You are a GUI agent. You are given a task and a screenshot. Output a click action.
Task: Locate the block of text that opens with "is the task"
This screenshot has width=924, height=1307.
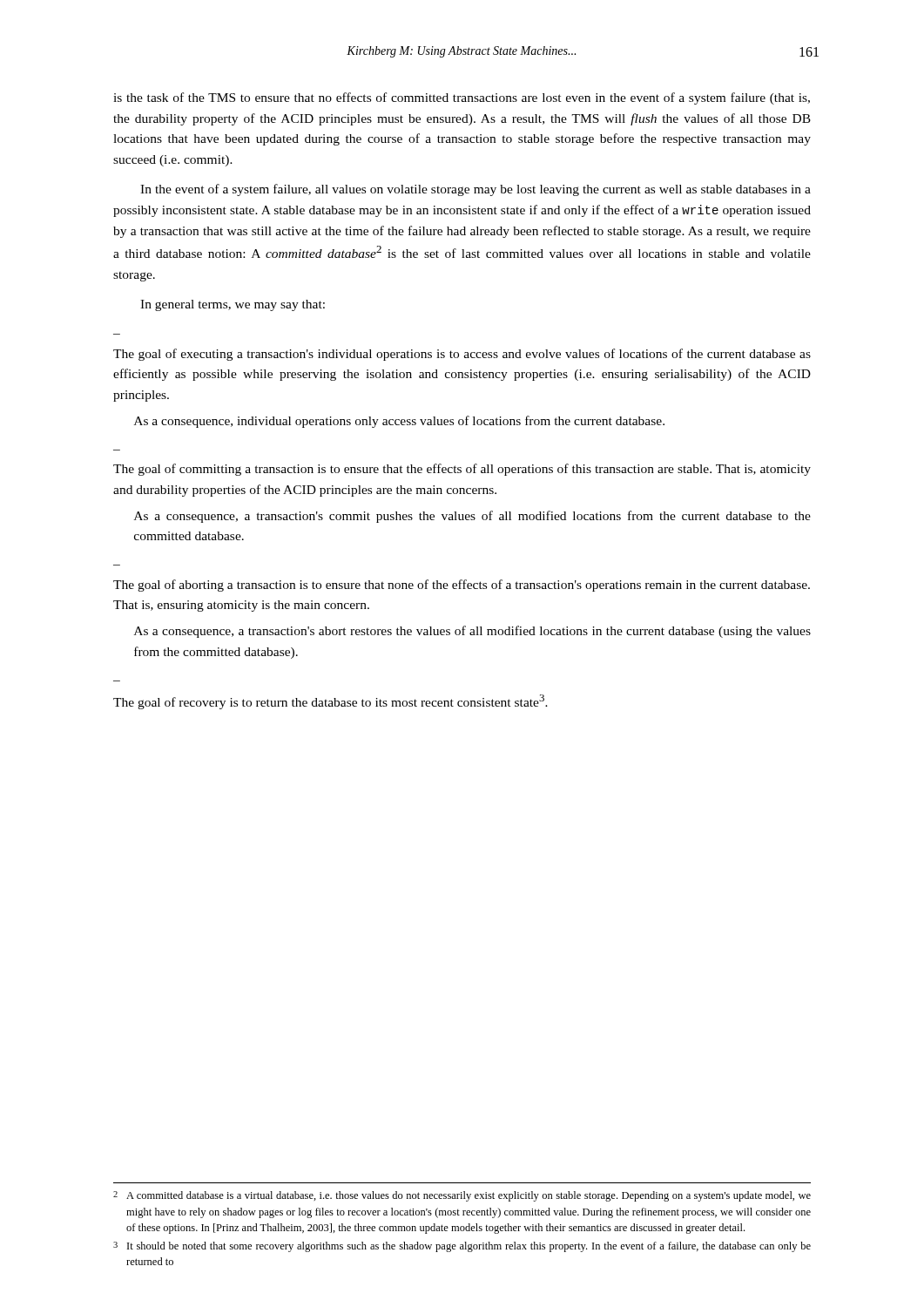click(462, 128)
